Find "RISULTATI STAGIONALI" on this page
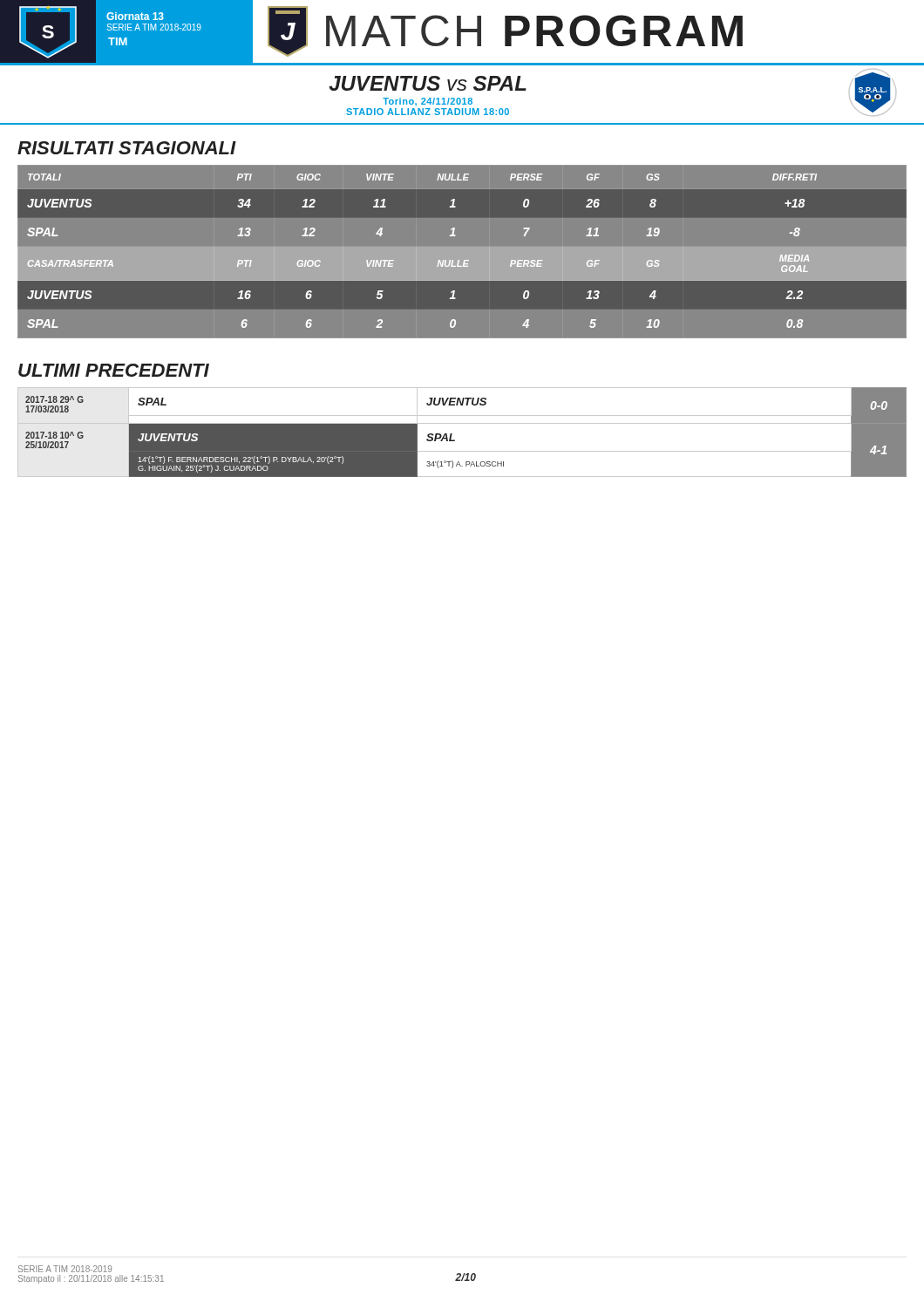Viewport: 924px width, 1308px height. (126, 148)
